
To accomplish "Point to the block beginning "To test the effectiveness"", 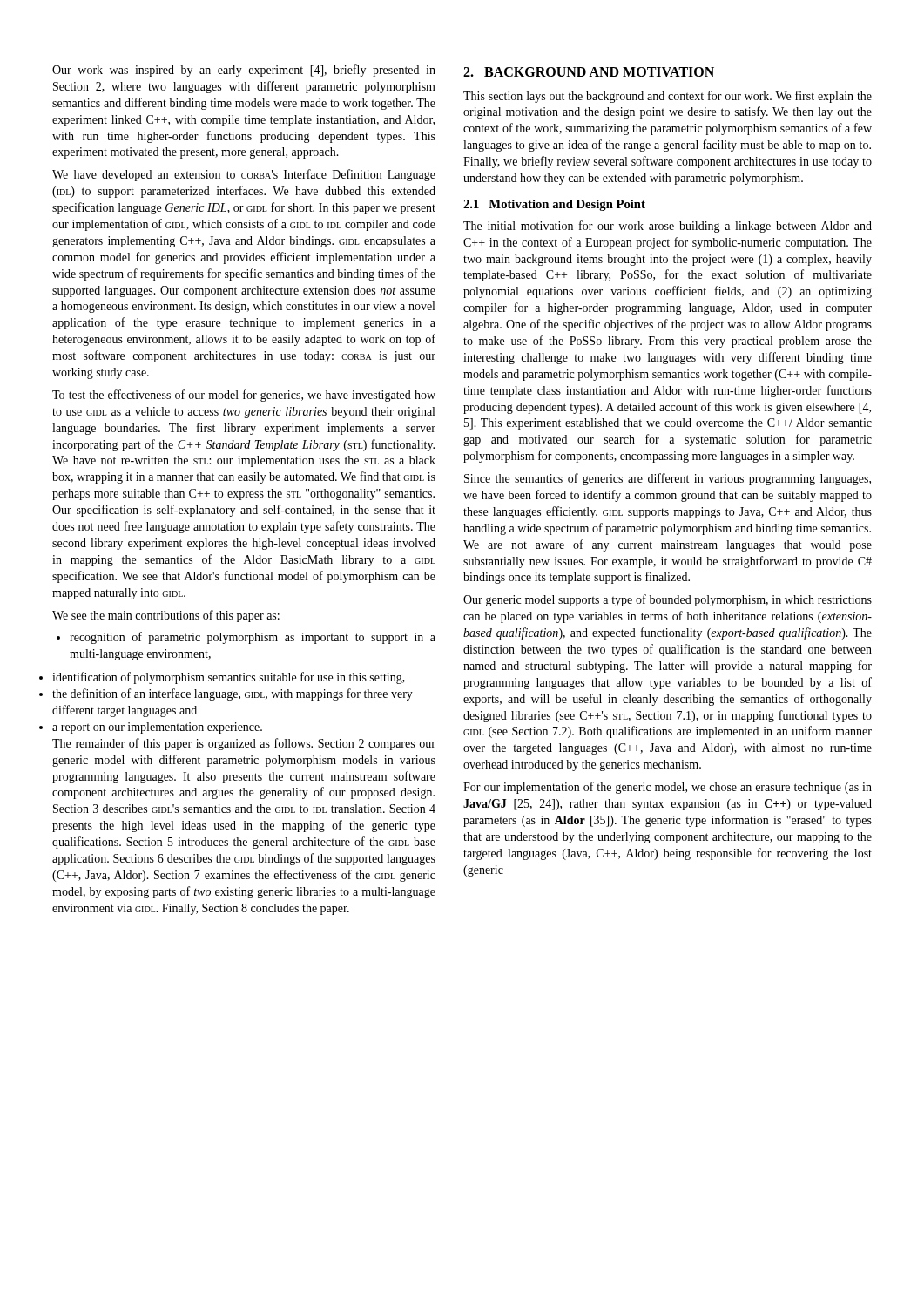I will click(244, 495).
